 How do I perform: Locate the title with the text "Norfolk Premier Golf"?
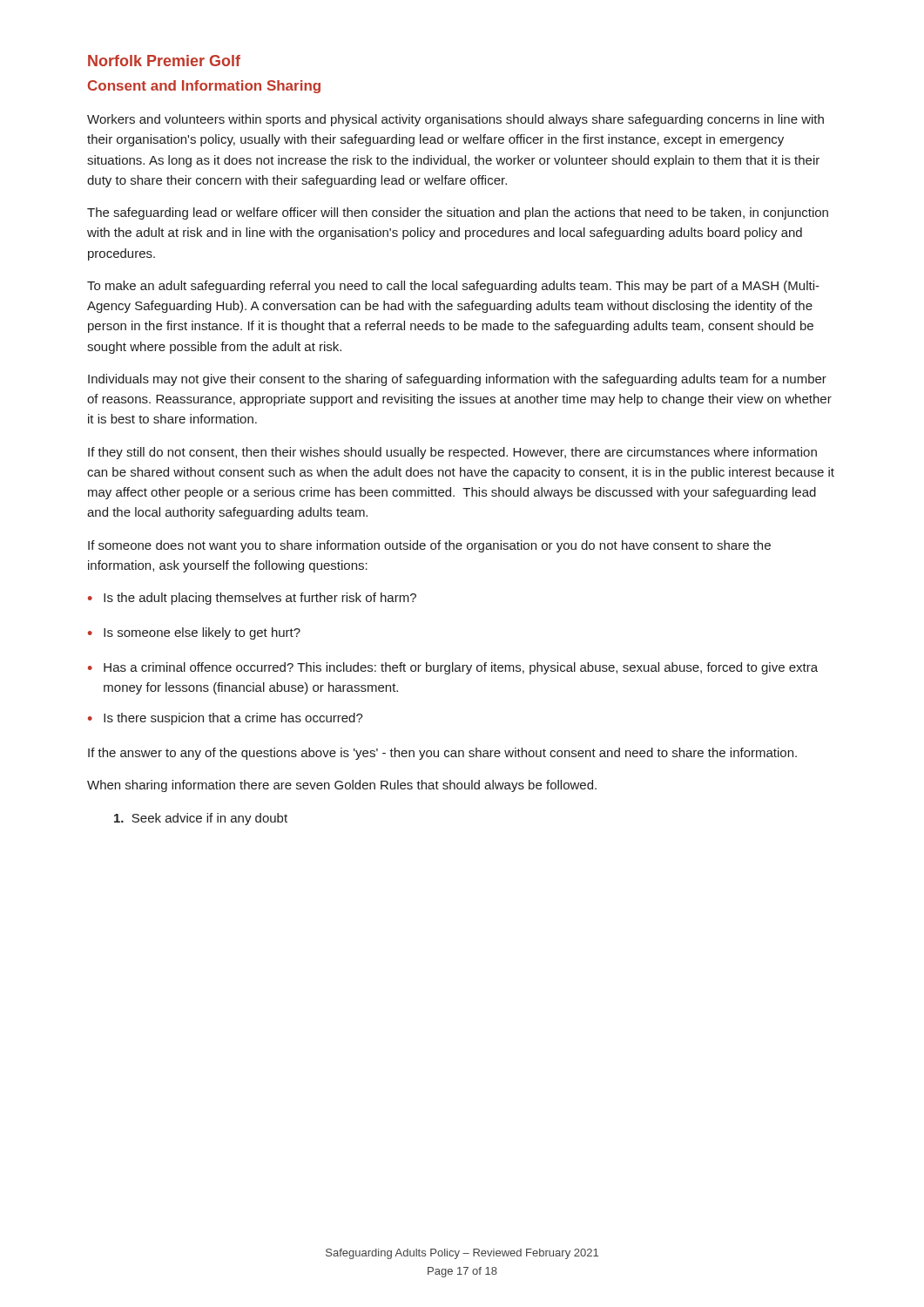click(x=164, y=61)
